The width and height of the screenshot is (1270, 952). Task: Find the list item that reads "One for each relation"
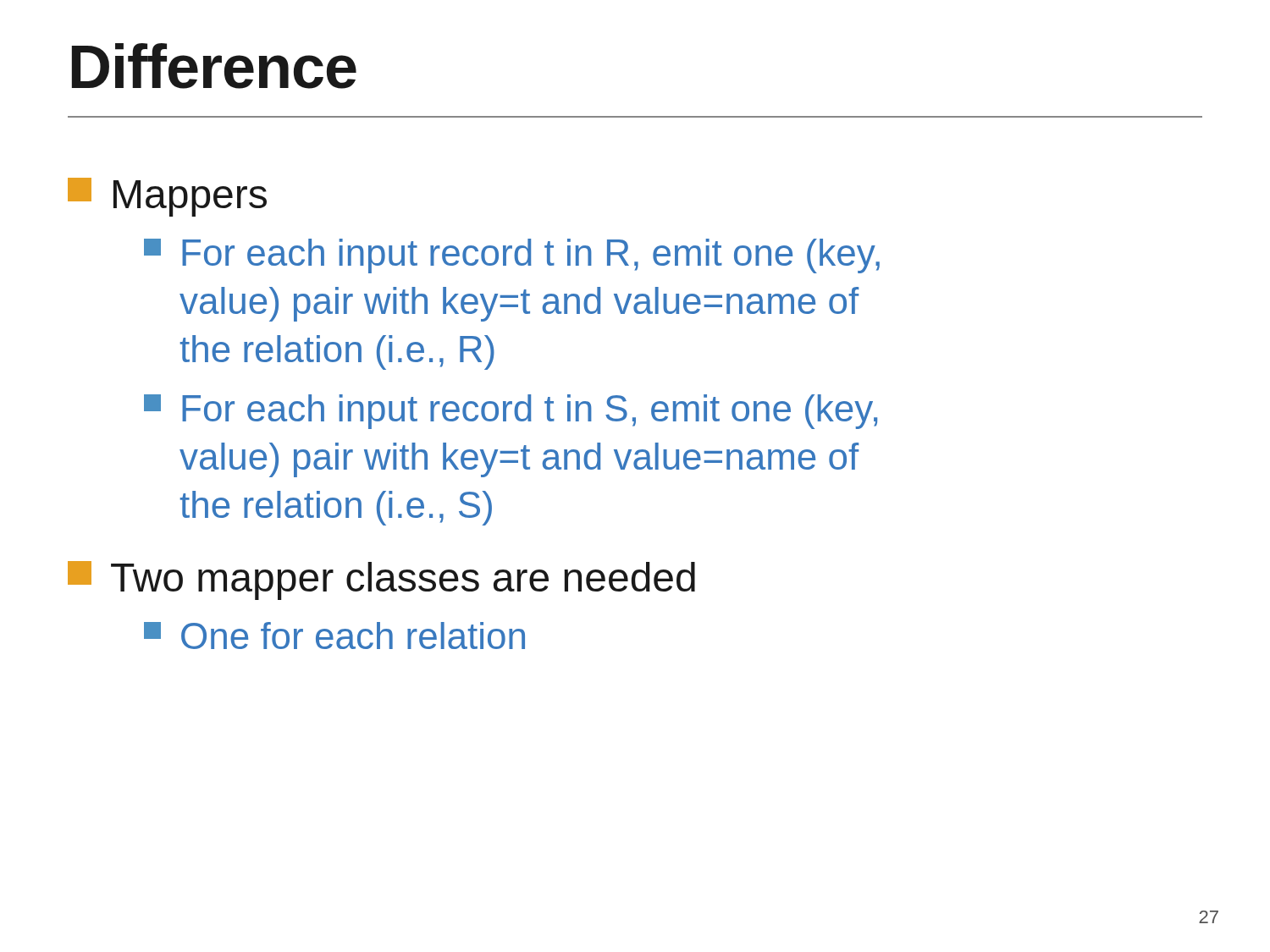pos(336,636)
